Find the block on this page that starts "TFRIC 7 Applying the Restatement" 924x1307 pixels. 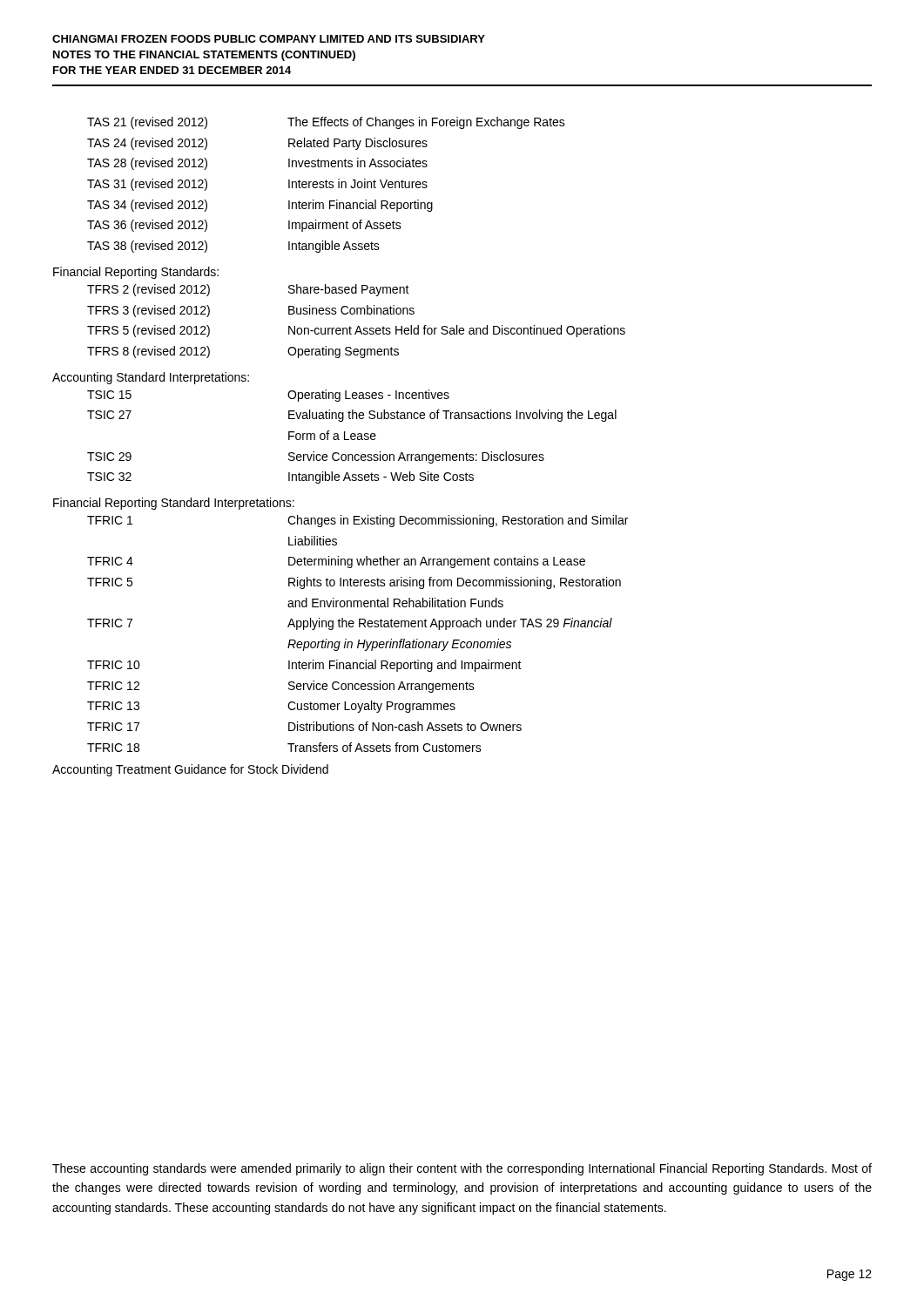[x=462, y=624]
